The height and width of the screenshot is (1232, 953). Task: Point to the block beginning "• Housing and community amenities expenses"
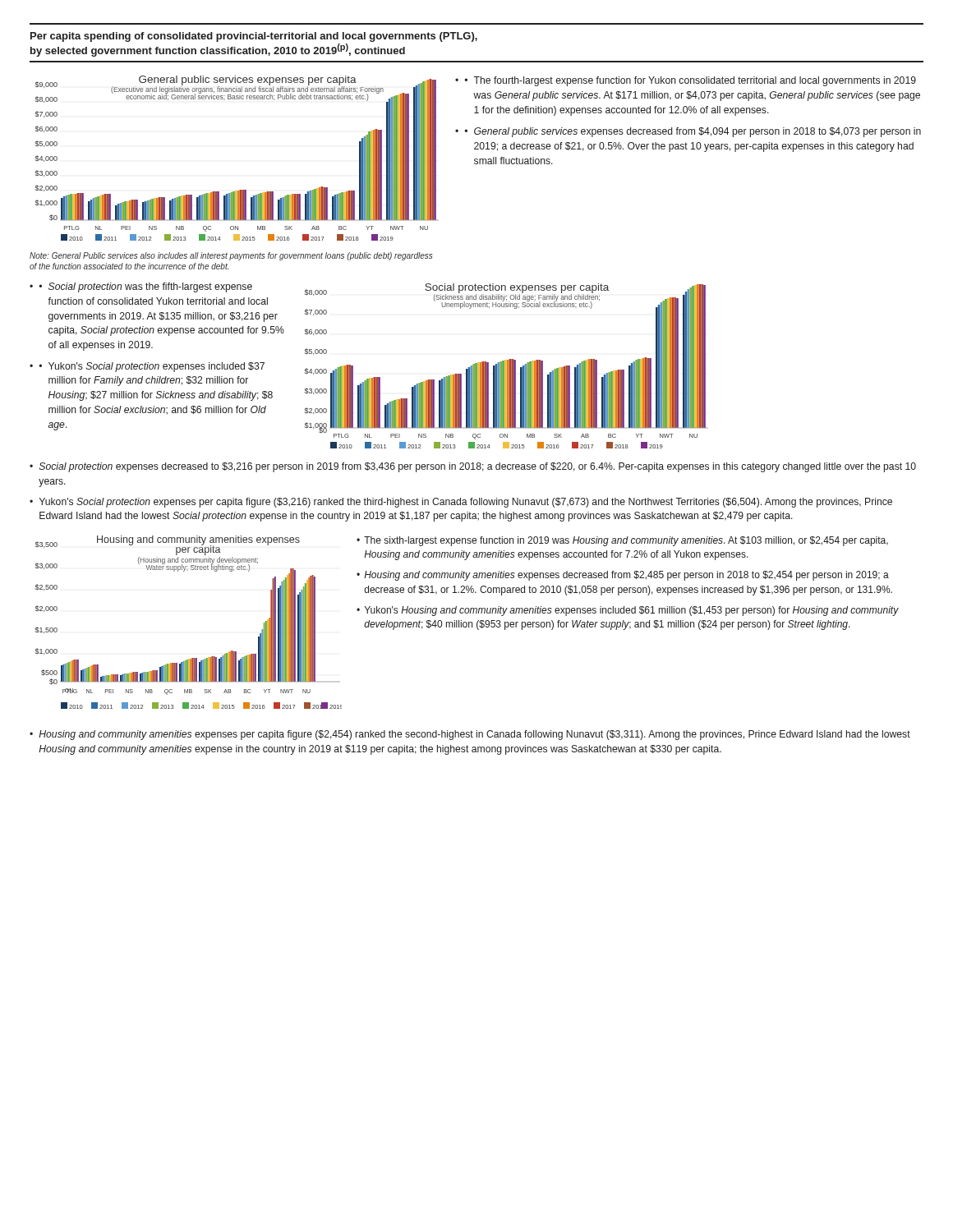point(476,742)
